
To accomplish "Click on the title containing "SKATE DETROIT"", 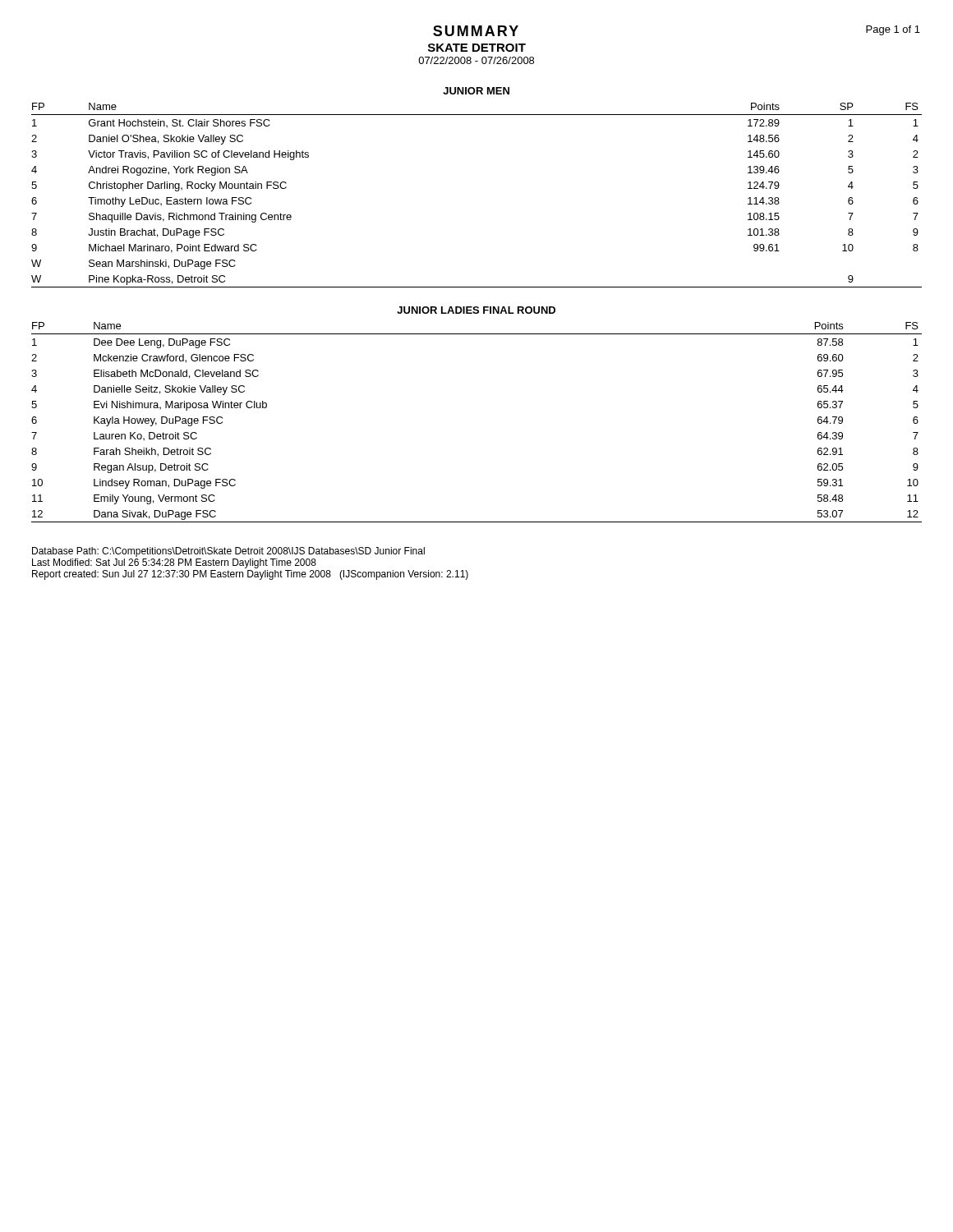I will tap(476, 47).
